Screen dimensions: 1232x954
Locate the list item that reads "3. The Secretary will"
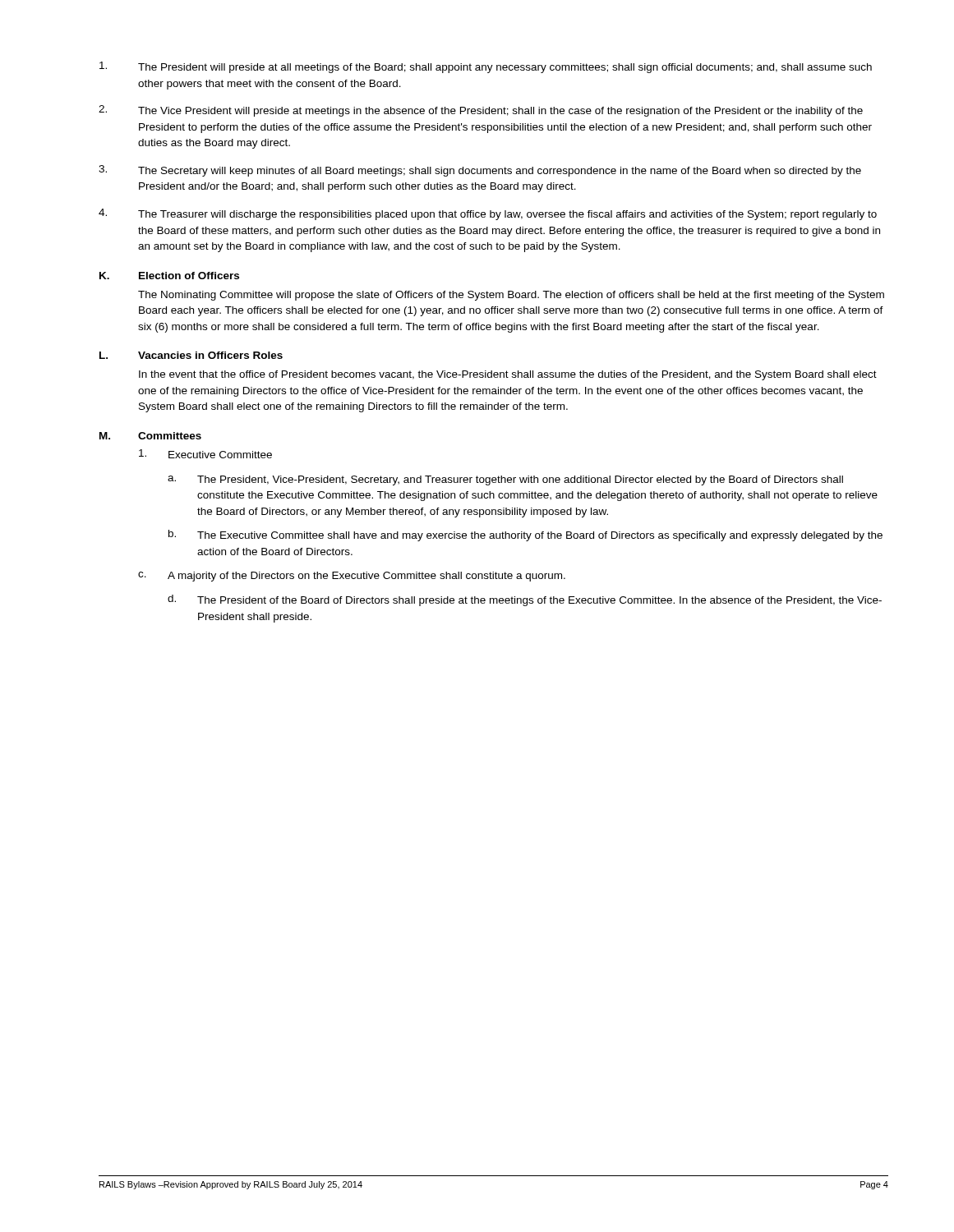(x=493, y=179)
